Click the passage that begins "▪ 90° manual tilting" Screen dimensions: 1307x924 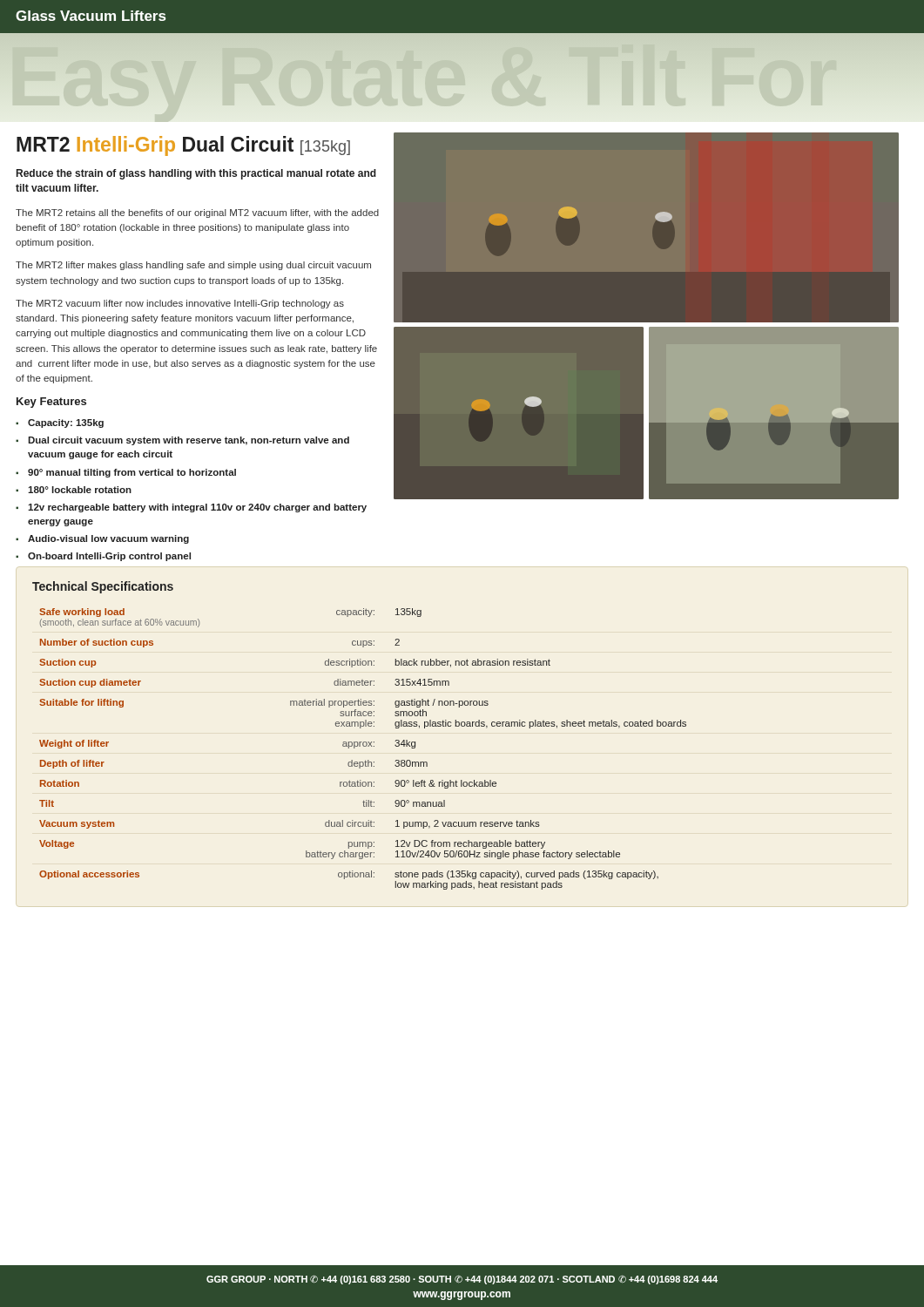(x=126, y=473)
